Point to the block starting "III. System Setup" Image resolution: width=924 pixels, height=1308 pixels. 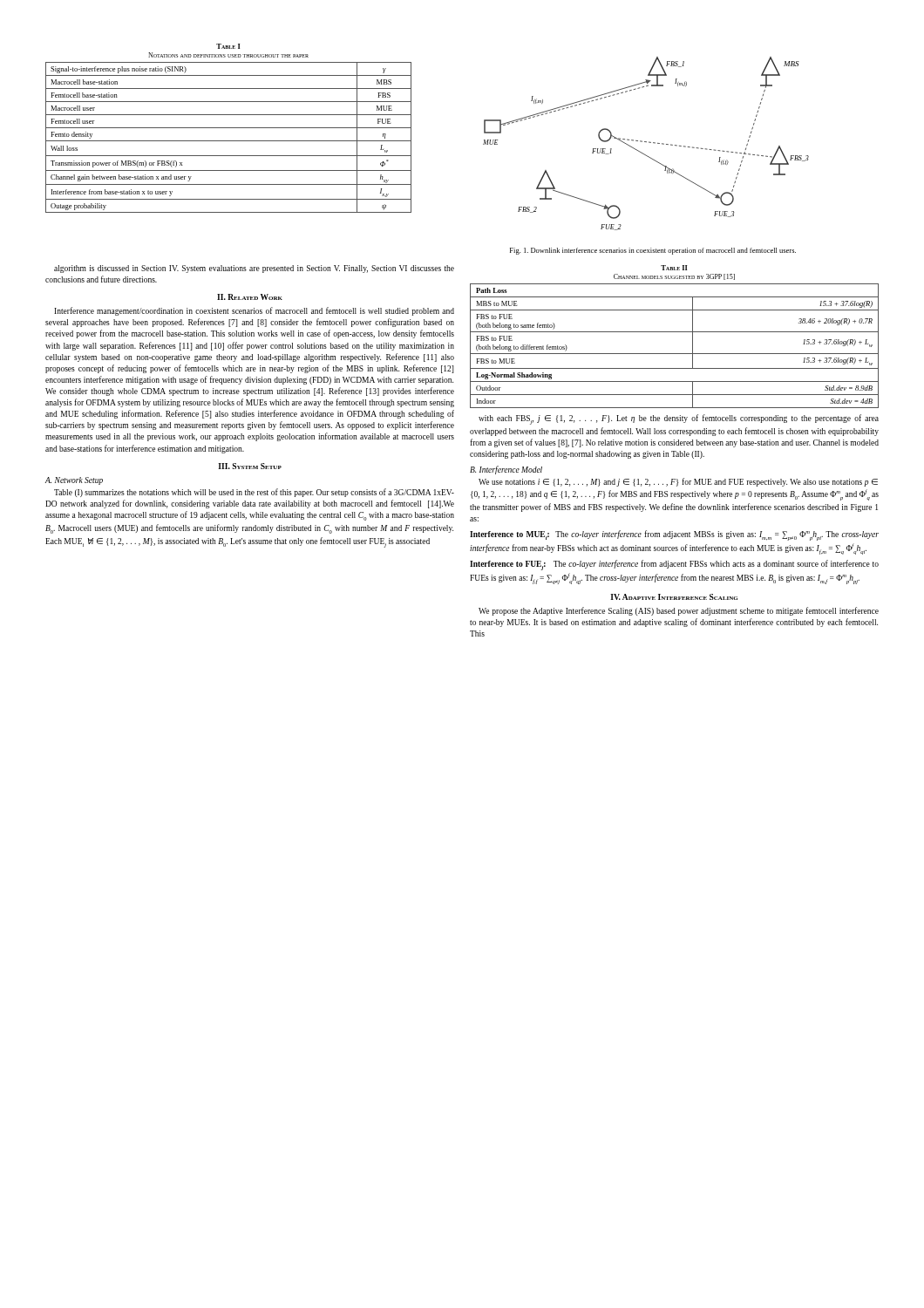tap(250, 466)
